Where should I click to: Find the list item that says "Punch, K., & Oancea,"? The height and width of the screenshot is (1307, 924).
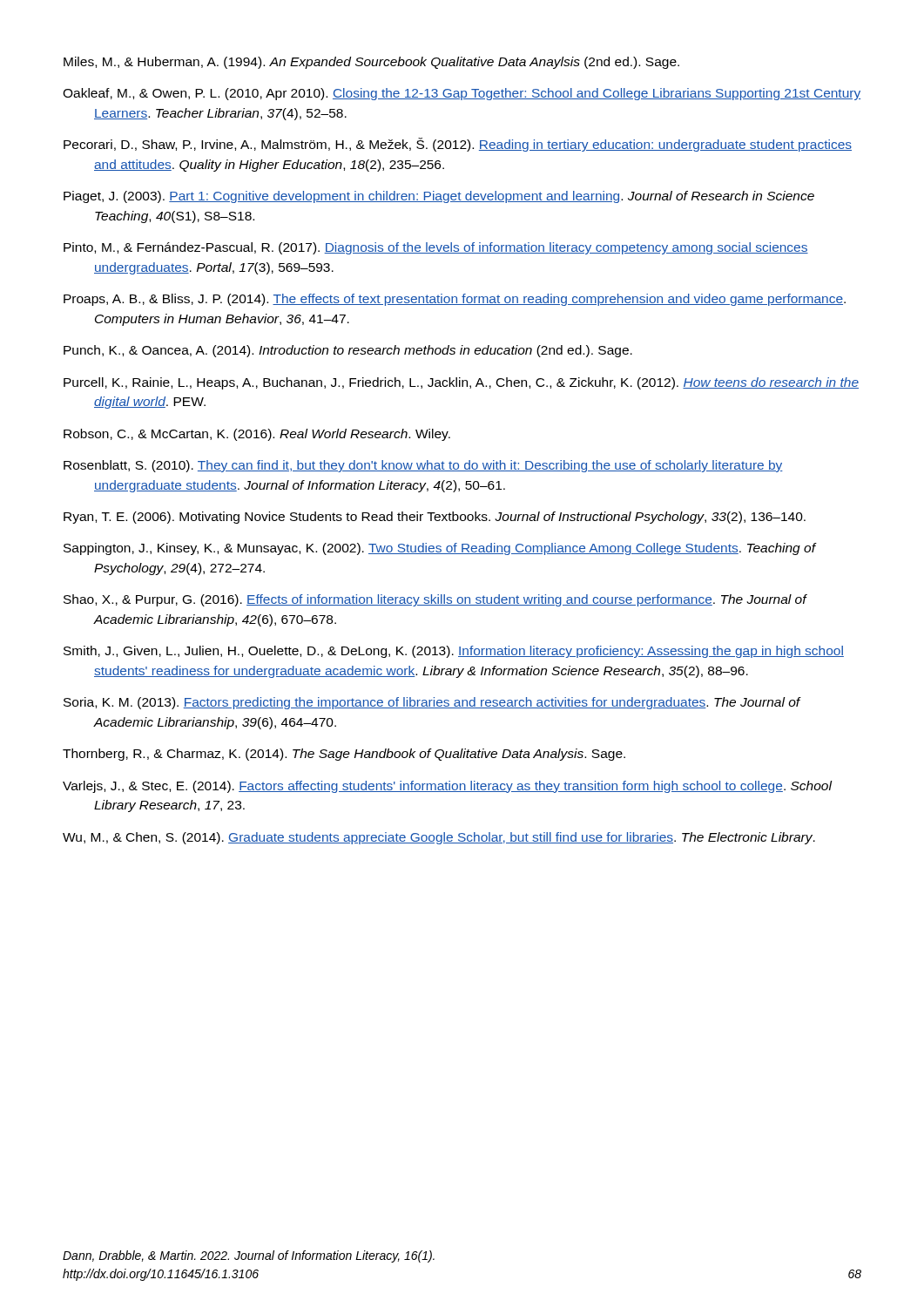coord(348,350)
